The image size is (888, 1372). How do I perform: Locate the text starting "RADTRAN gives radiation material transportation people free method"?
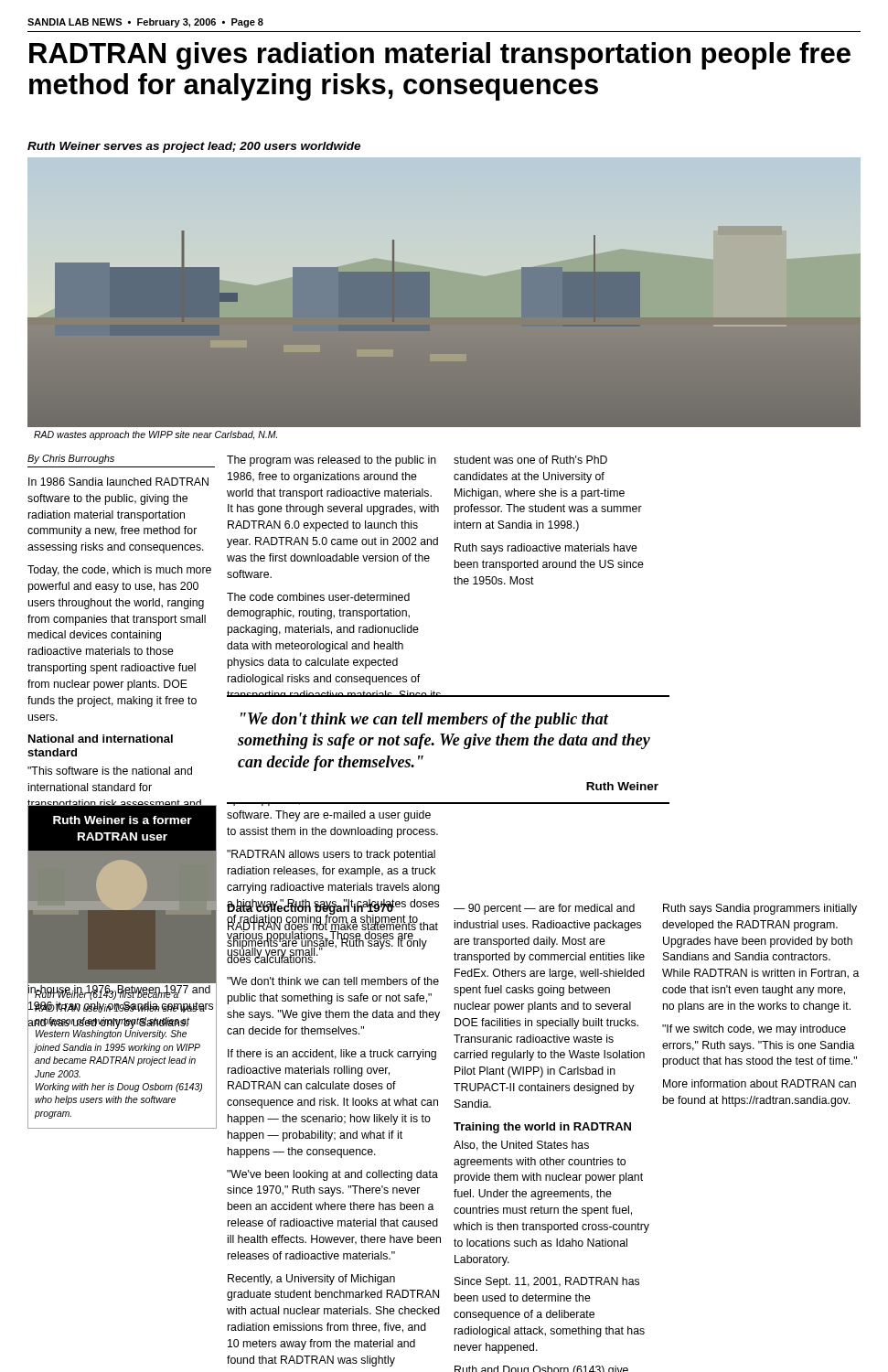coord(444,70)
